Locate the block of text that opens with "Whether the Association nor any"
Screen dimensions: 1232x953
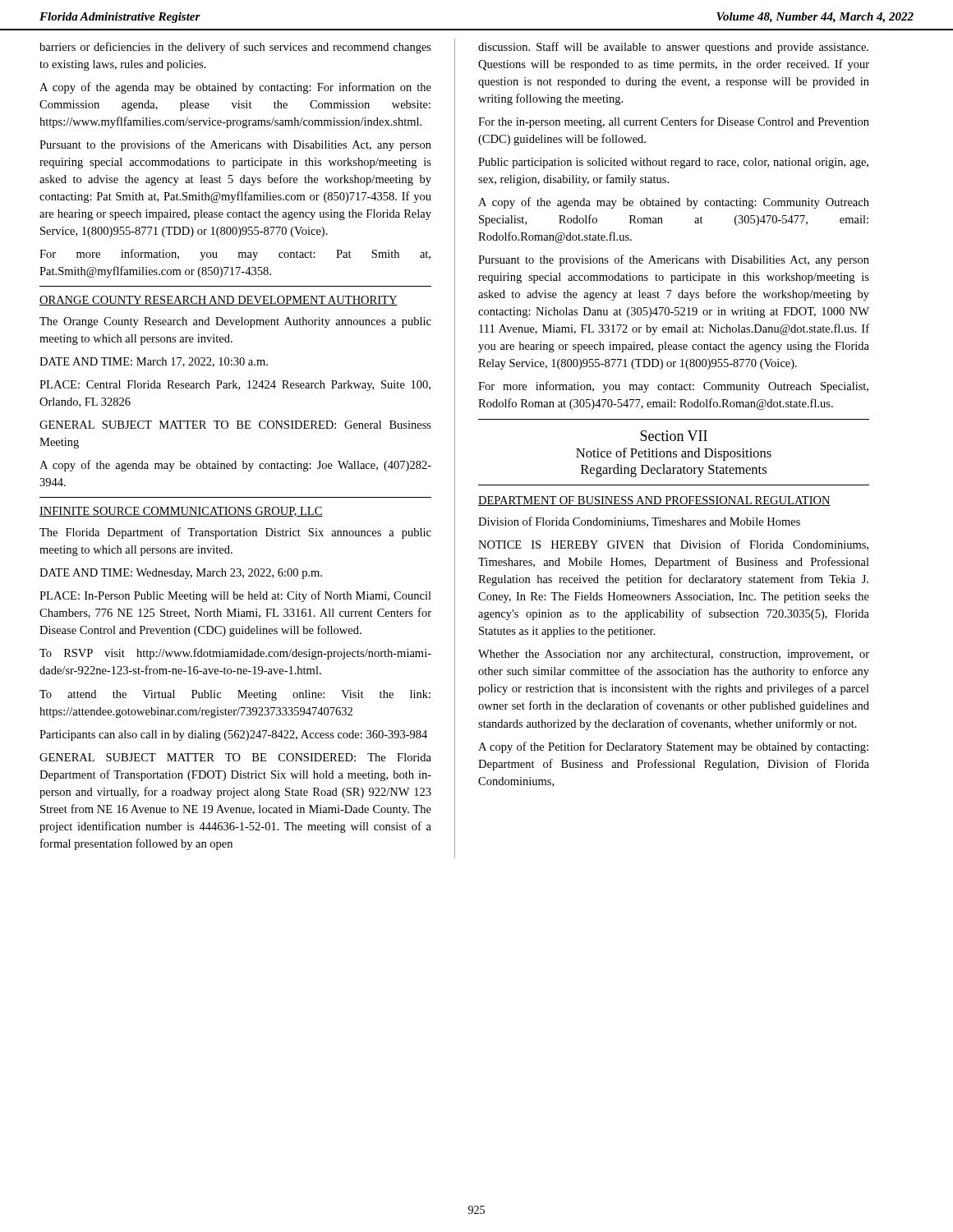pos(674,689)
